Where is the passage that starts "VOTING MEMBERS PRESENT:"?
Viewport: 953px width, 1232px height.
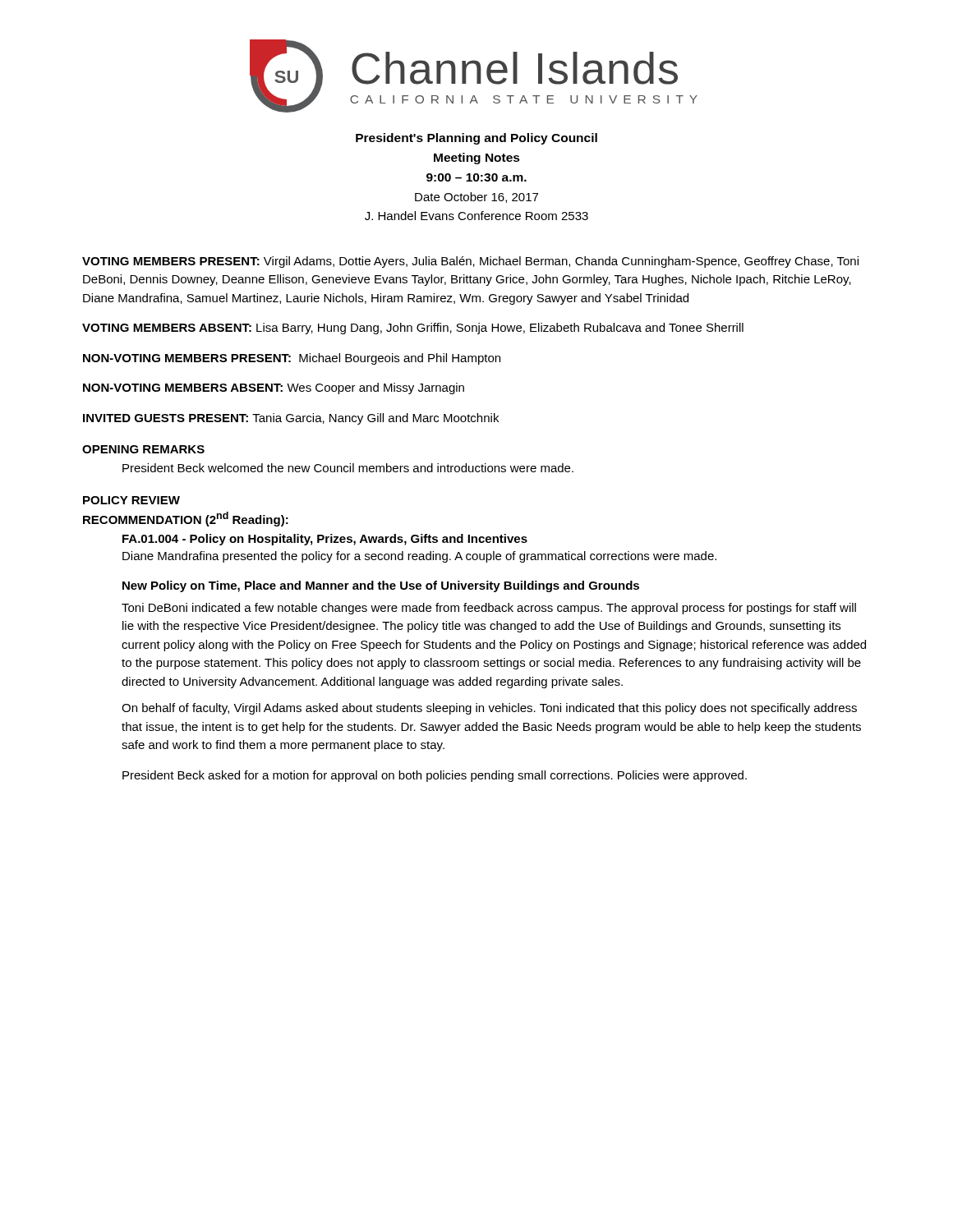point(471,279)
